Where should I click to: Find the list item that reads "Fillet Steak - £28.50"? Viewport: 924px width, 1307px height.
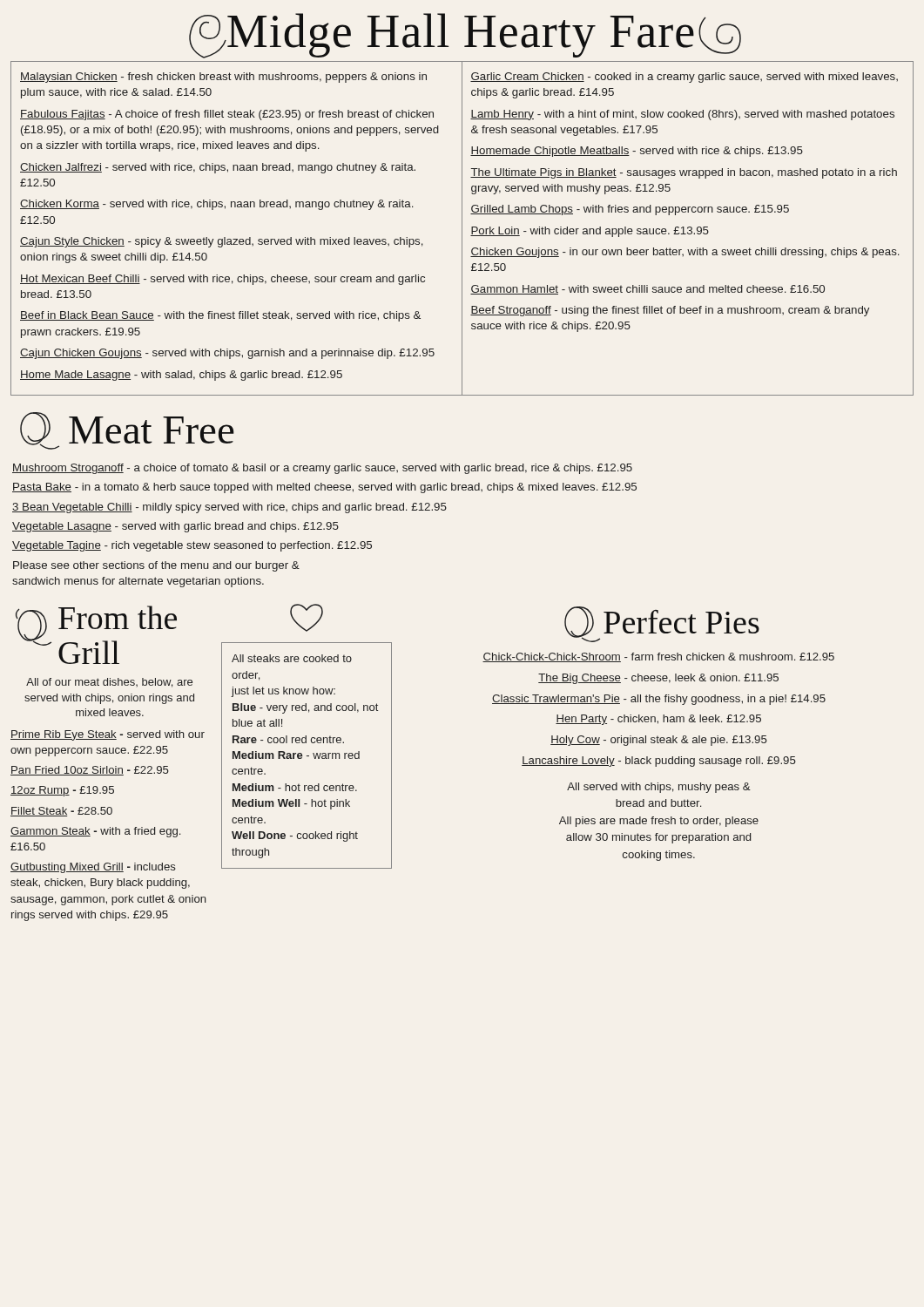62,810
